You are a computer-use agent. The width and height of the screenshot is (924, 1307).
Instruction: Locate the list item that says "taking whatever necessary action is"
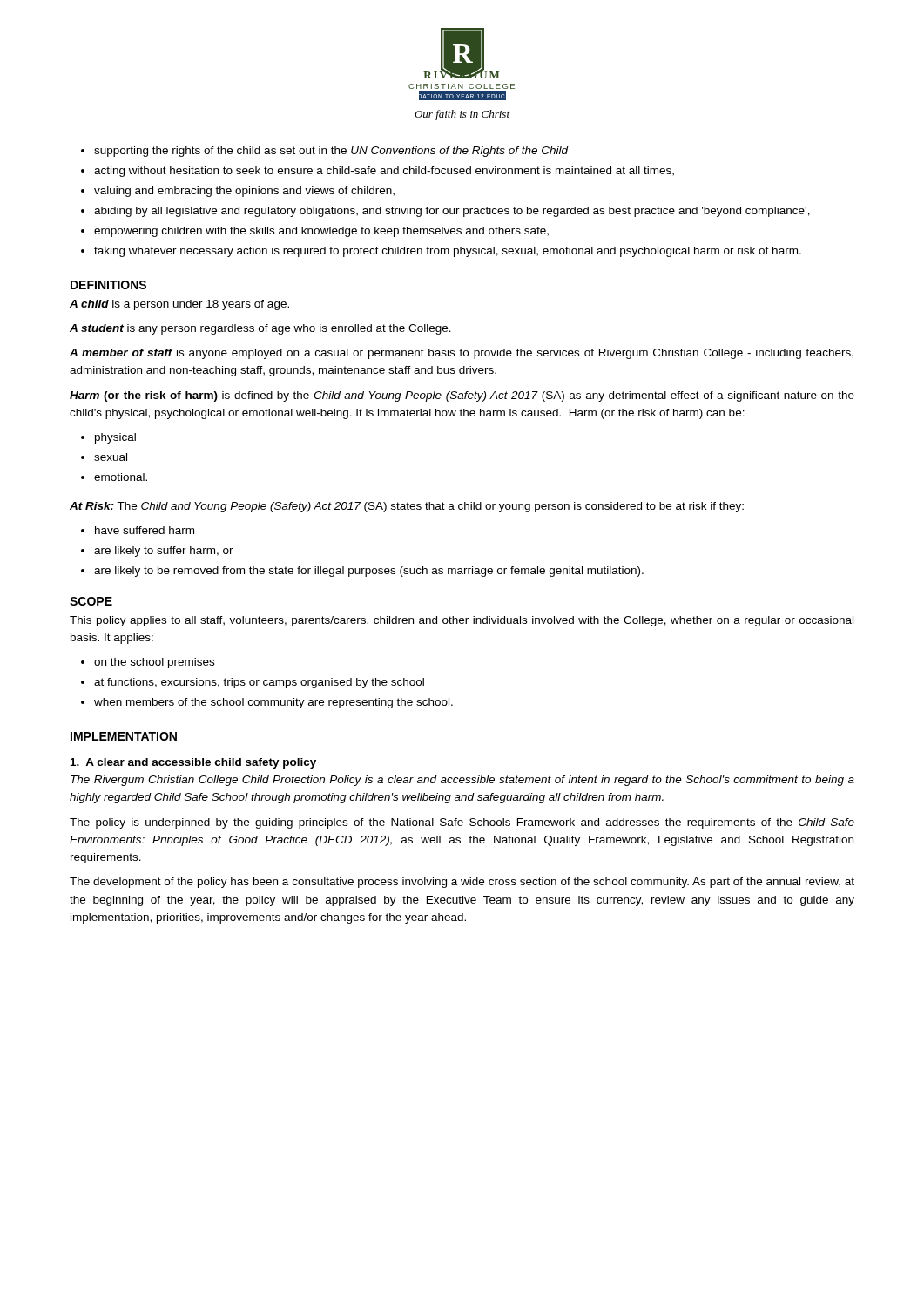click(x=474, y=251)
